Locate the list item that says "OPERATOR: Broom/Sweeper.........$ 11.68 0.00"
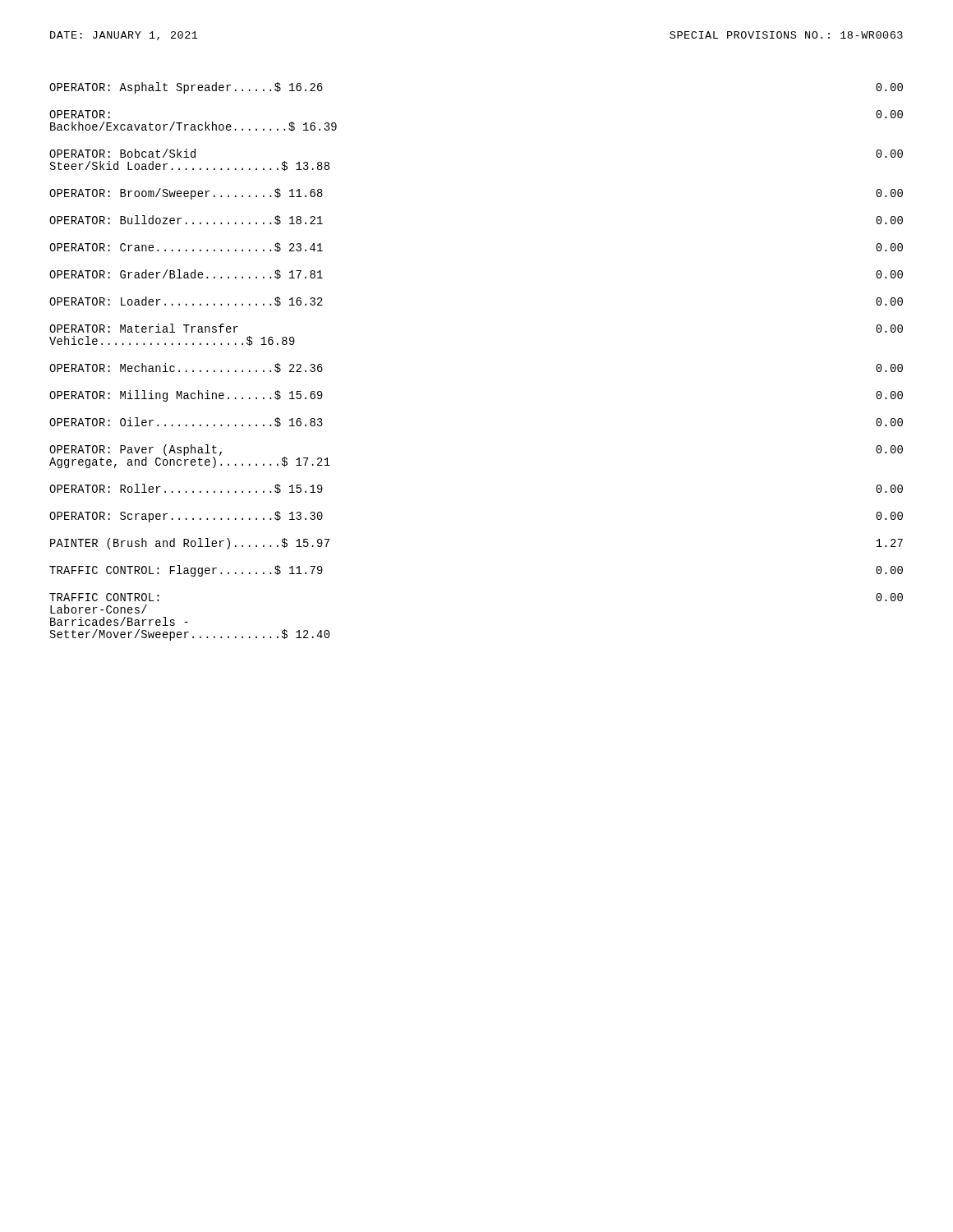Viewport: 953px width, 1232px height. [129, 193]
